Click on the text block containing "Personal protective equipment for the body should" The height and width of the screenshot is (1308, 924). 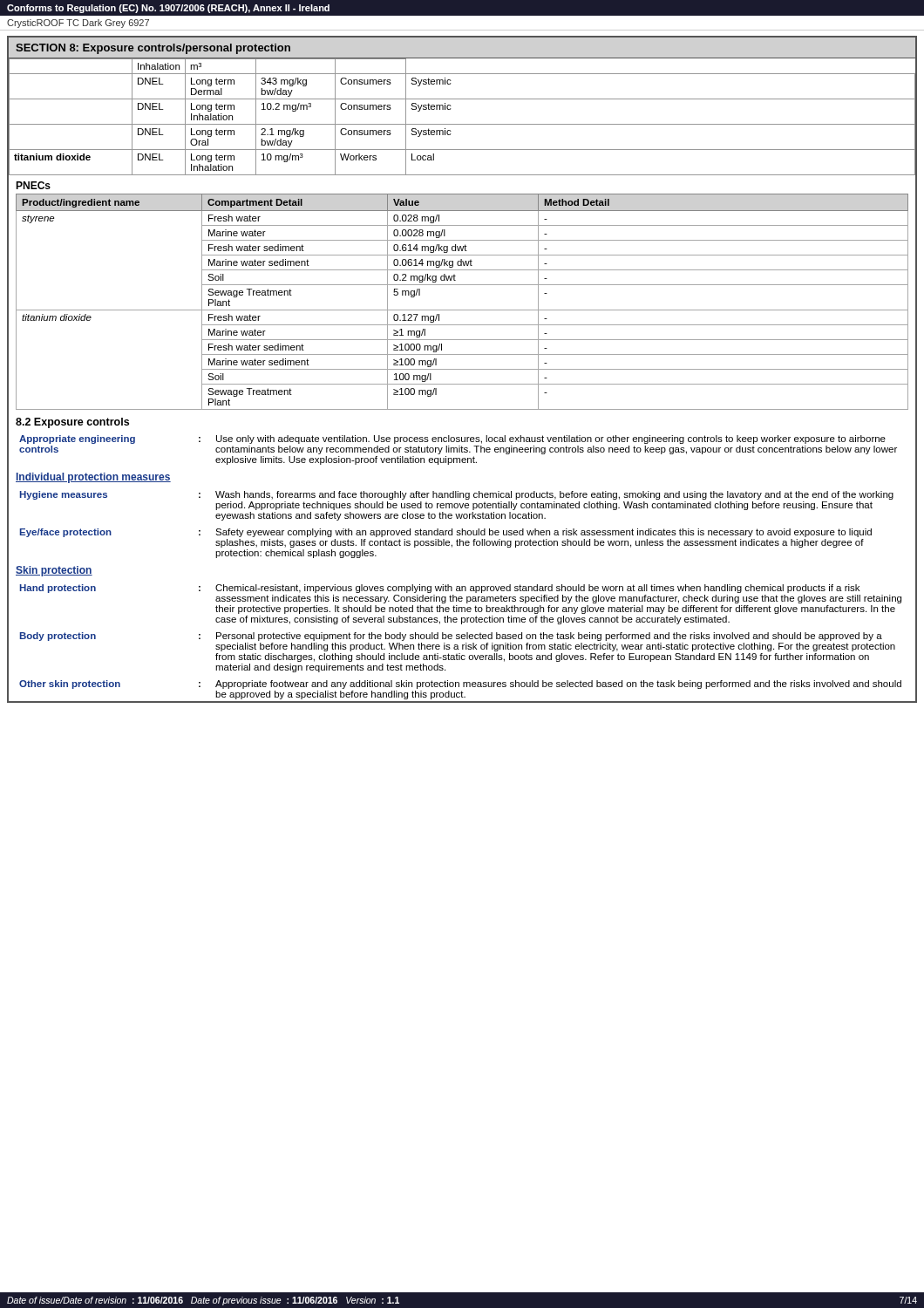click(x=555, y=651)
